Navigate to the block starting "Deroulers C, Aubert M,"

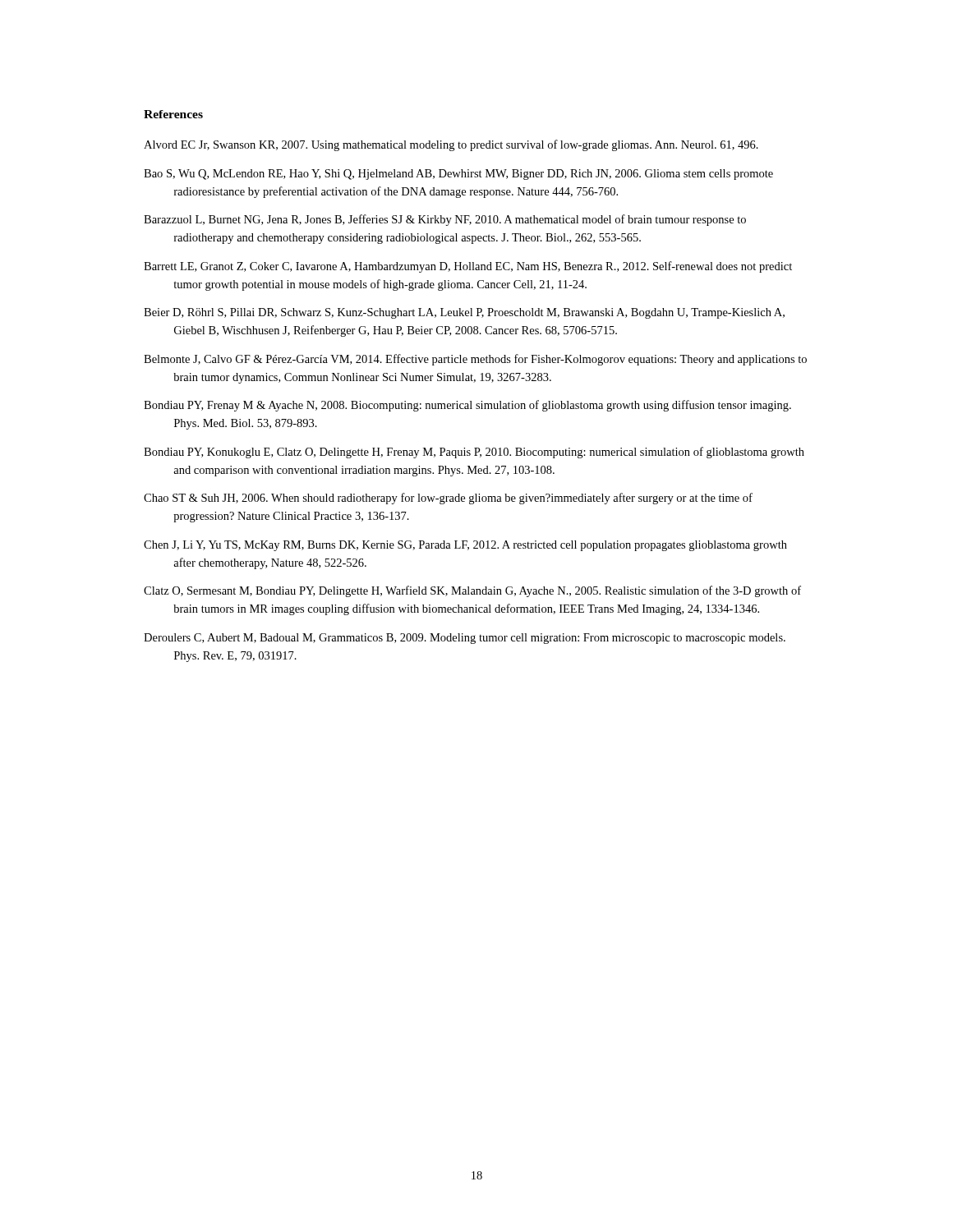465,646
